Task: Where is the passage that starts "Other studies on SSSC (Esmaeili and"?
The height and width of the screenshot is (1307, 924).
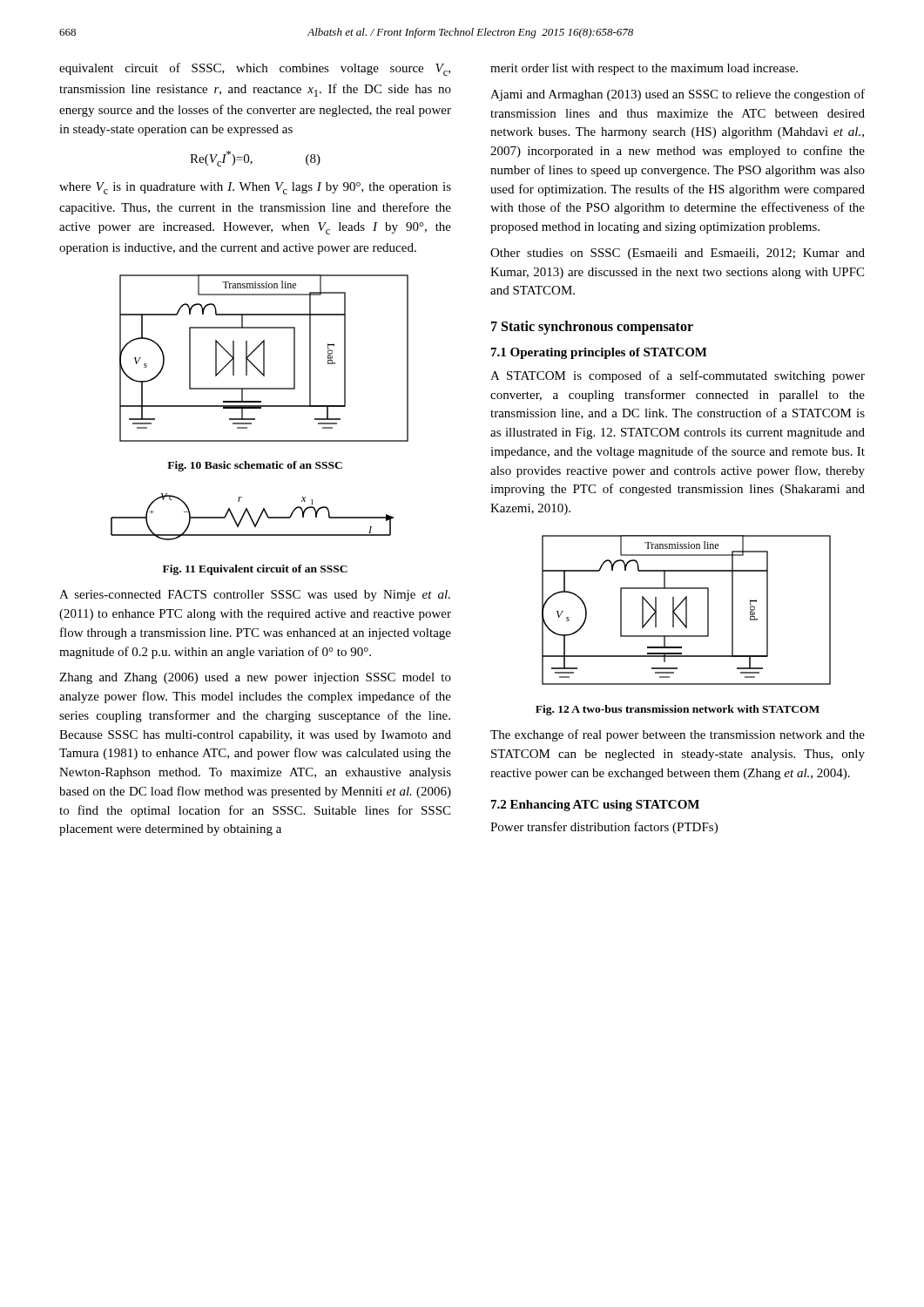Action: click(678, 272)
